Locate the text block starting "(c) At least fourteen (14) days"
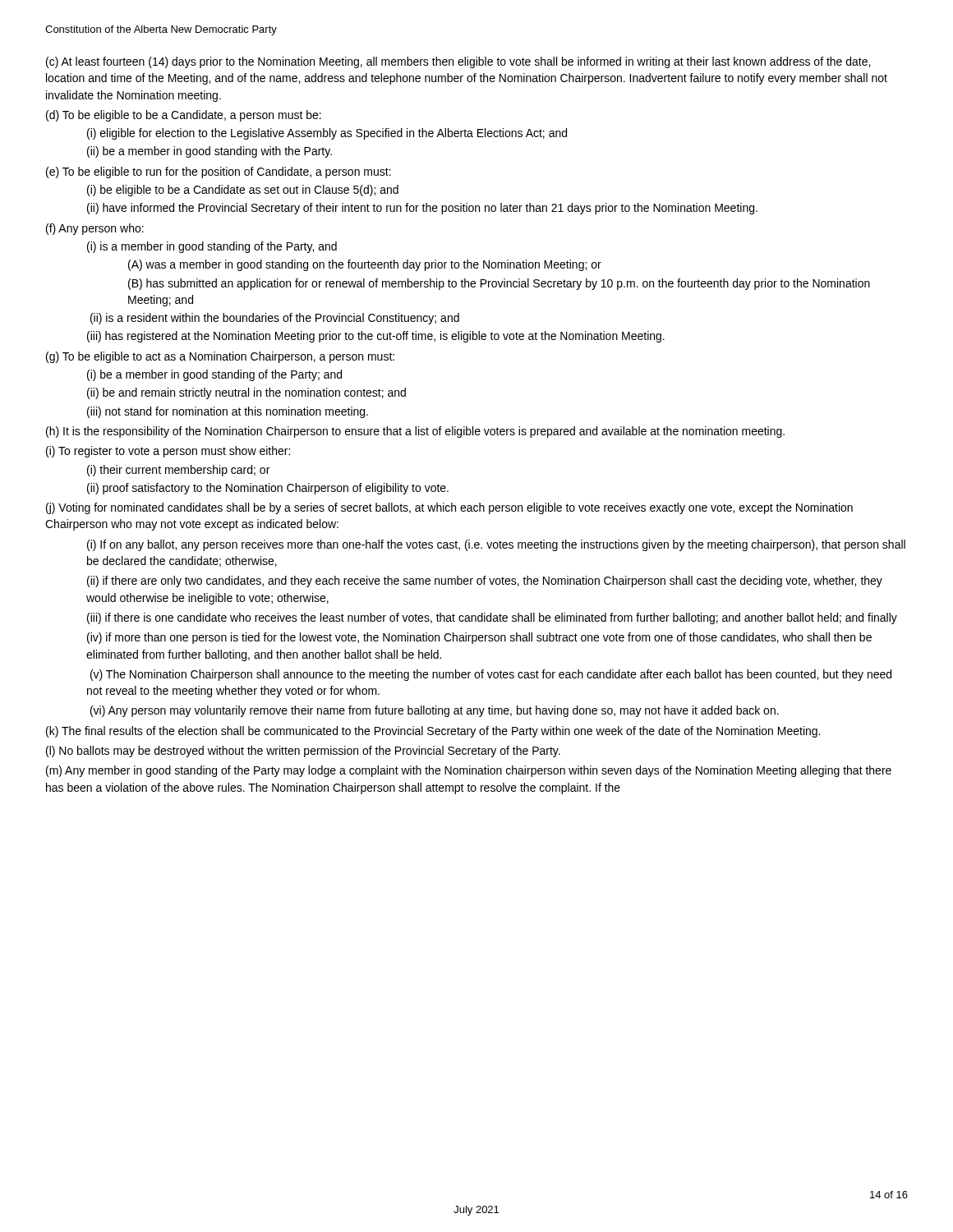Viewport: 953px width, 1232px height. tap(466, 78)
